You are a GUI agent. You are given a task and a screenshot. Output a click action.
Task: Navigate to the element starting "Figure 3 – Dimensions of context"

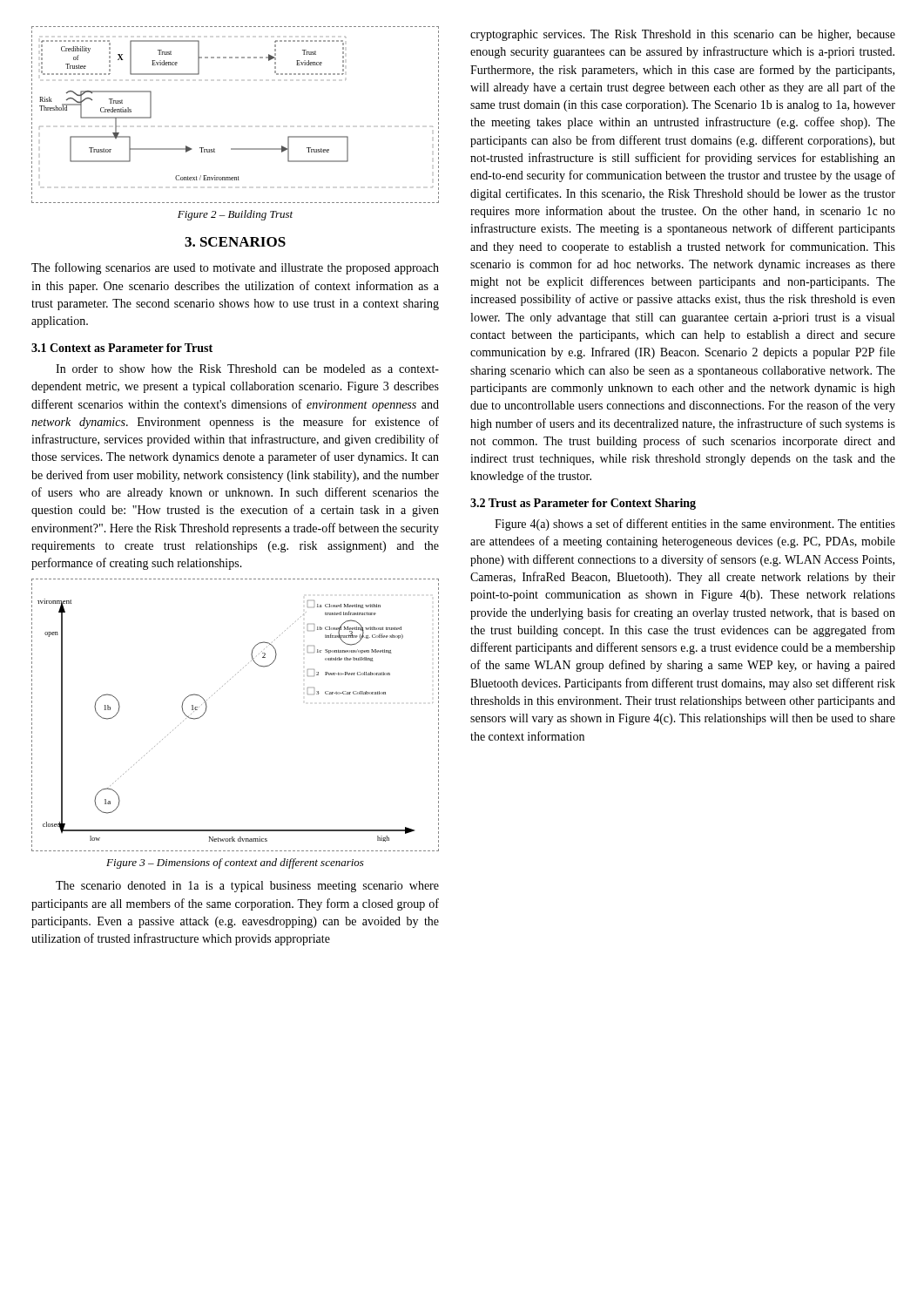tap(235, 863)
